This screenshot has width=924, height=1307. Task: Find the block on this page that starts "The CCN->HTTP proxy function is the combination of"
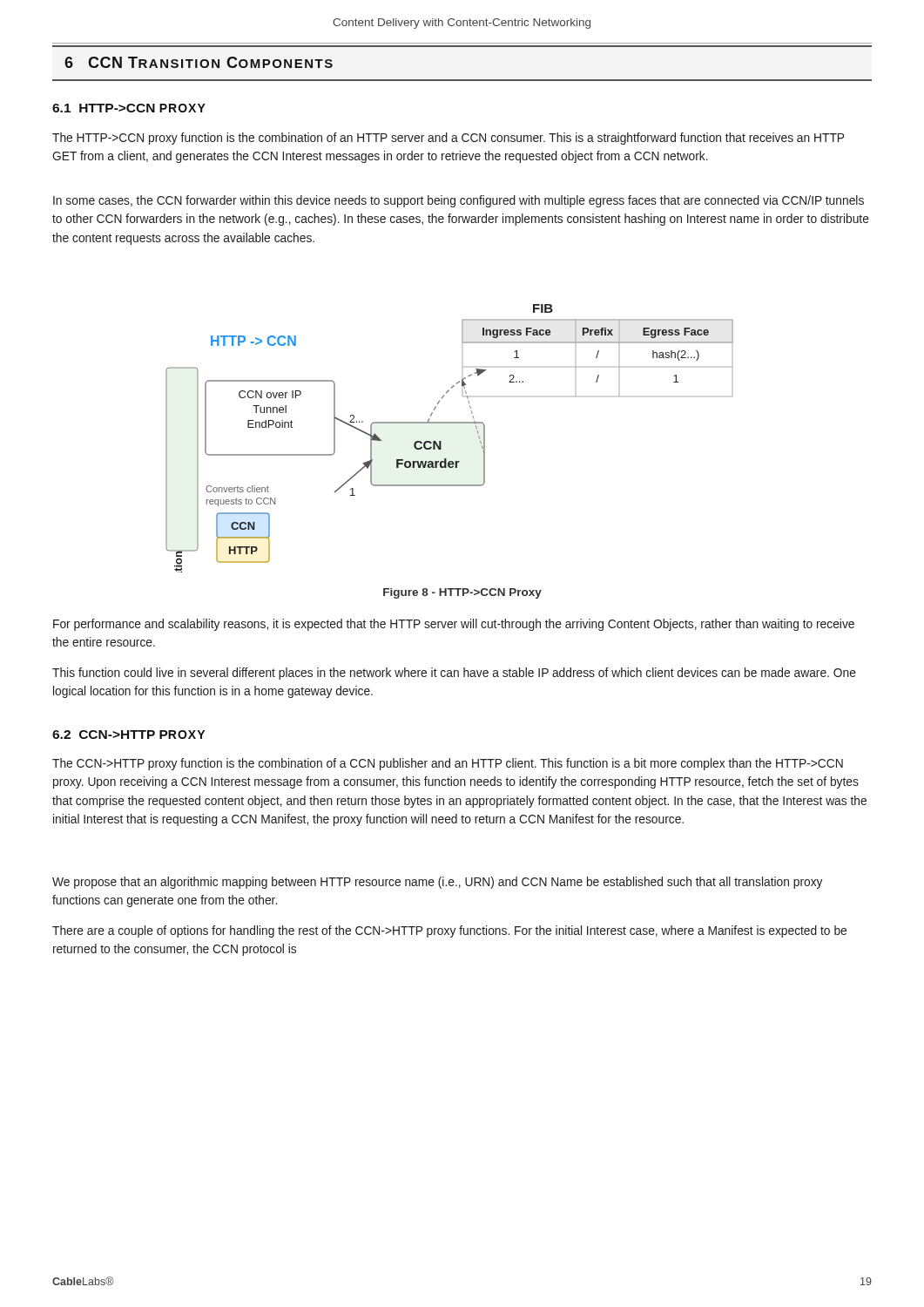(x=460, y=792)
